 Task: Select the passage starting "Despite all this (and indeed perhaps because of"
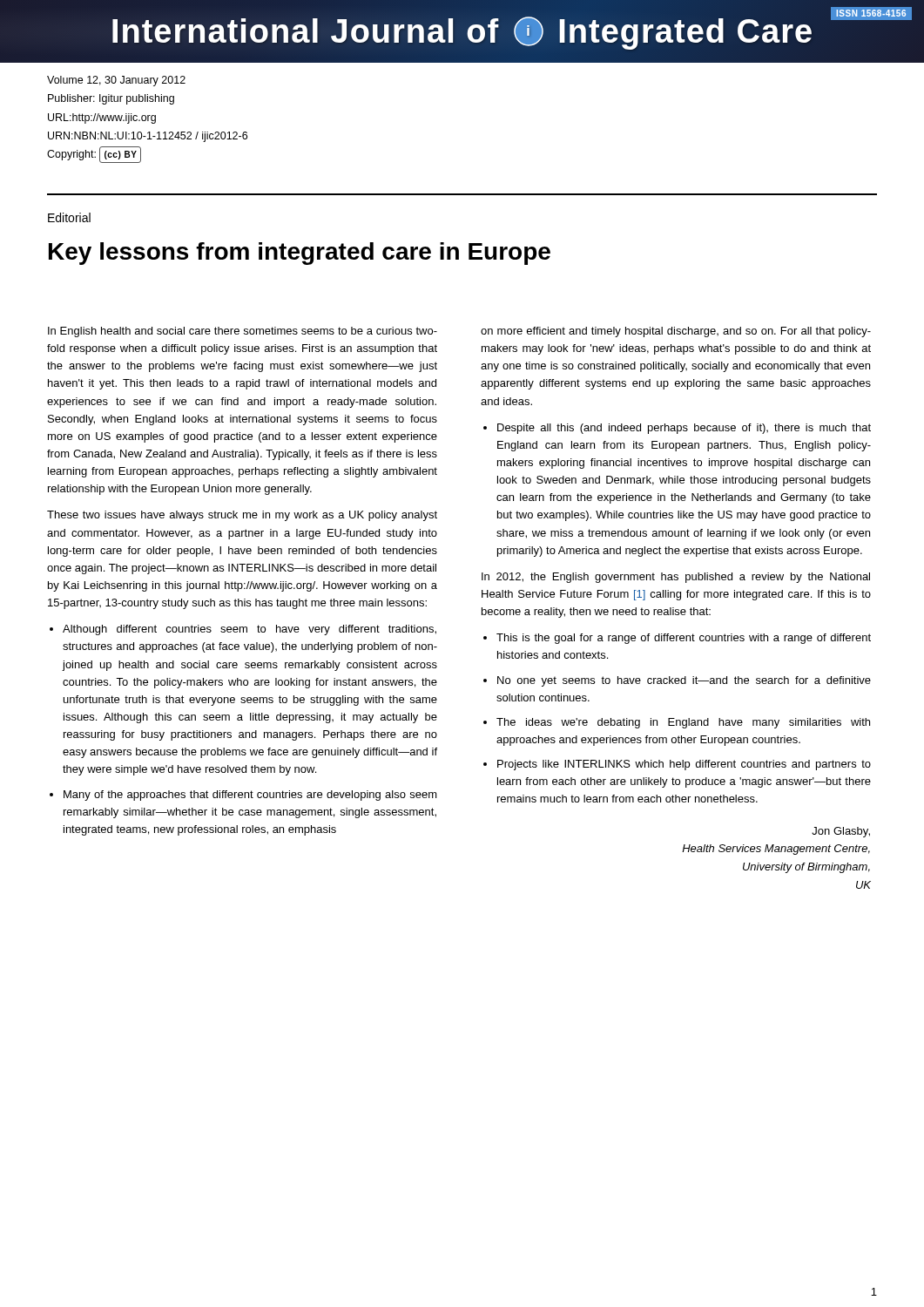[x=684, y=489]
